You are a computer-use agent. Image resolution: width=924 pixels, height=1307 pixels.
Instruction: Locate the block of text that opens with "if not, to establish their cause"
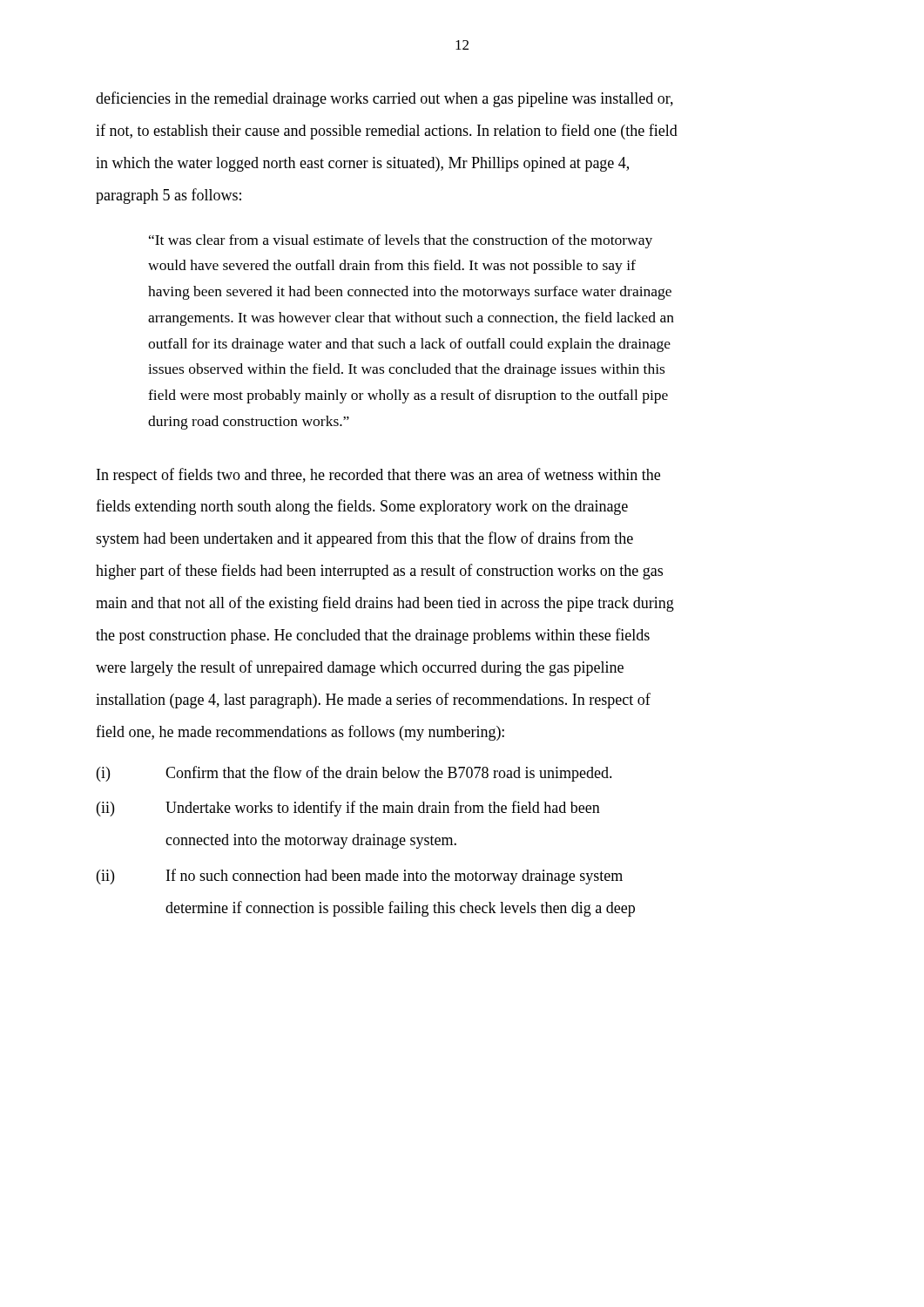coord(387,131)
